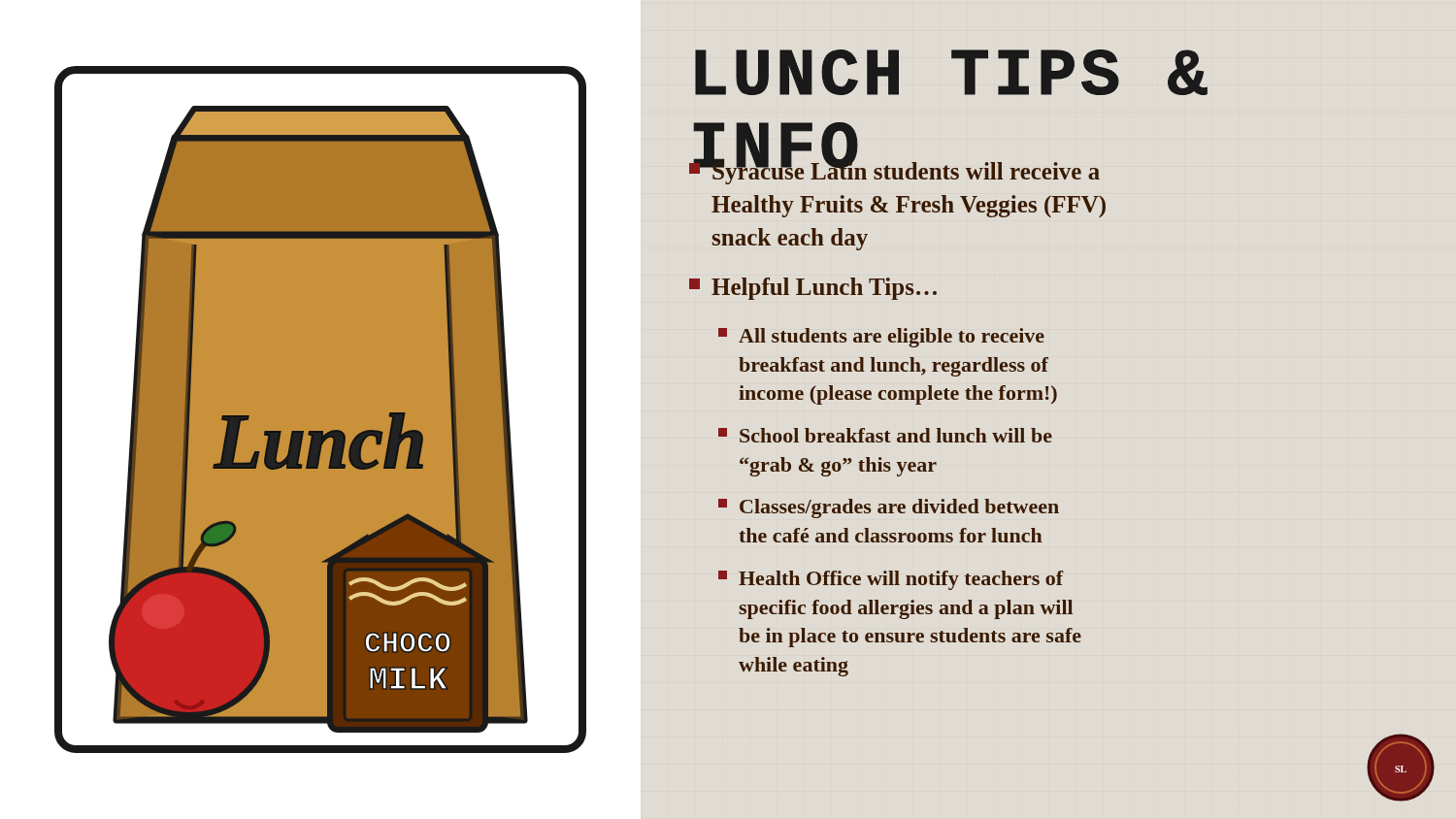Click on the text block starting "All students are eligible to"
Image resolution: width=1456 pixels, height=819 pixels.
click(x=888, y=364)
